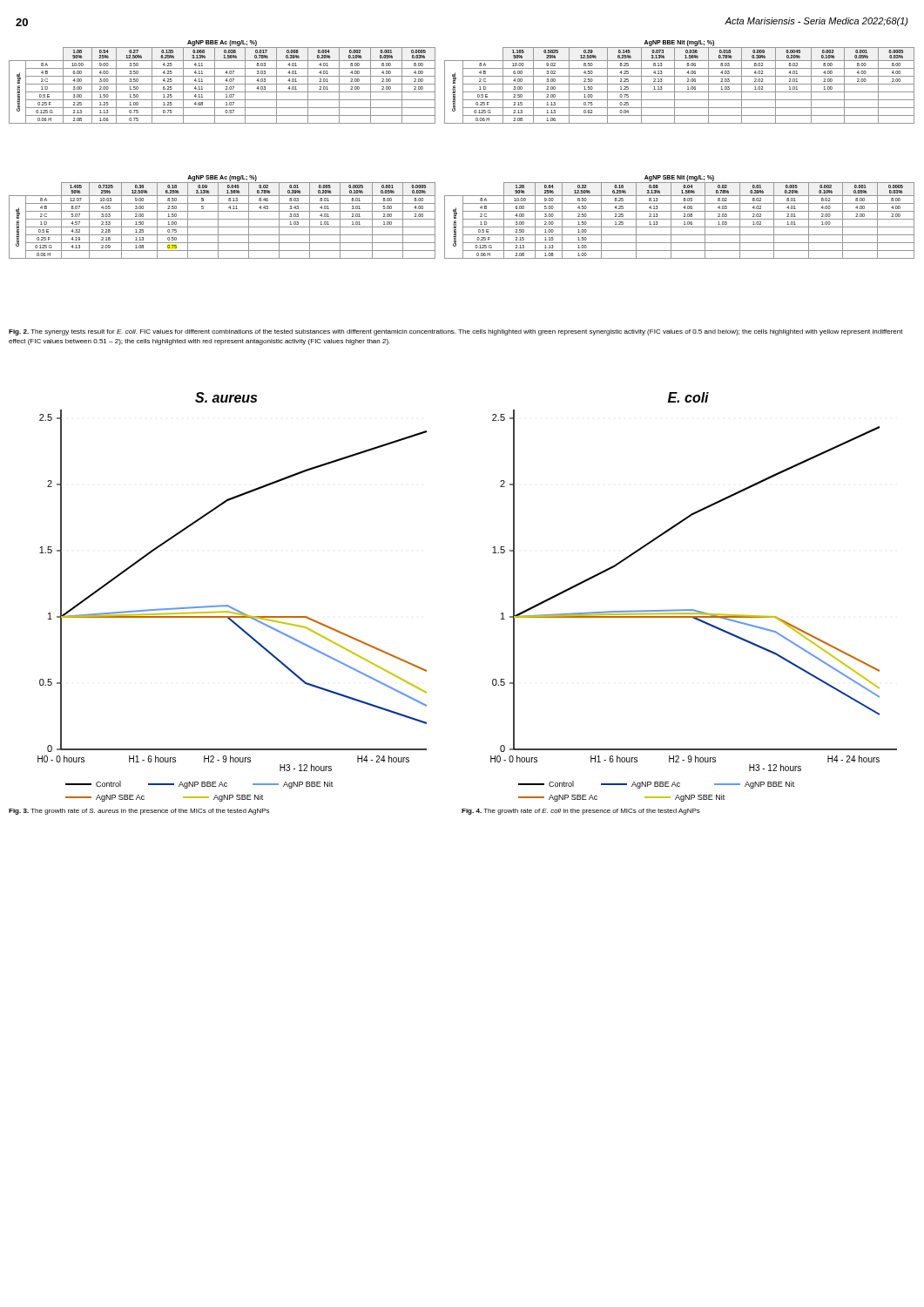Select the text block starting "Fig. 2. The synergy"
The height and width of the screenshot is (1307, 924).
tap(456, 336)
